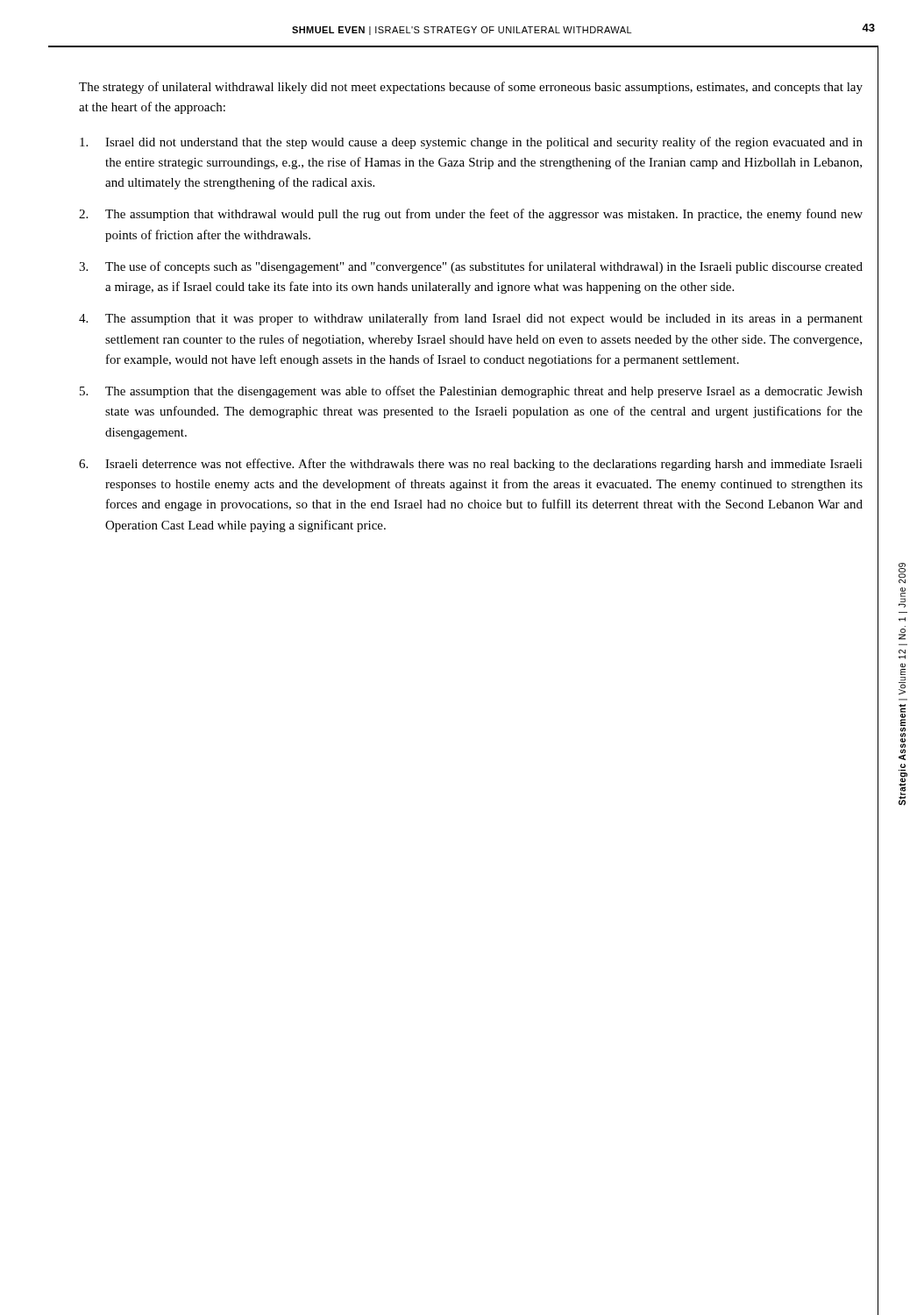Screen dimensions: 1315x924
Task: Find the block starting "2. The assumption that withdrawal would pull the"
Action: click(471, 225)
